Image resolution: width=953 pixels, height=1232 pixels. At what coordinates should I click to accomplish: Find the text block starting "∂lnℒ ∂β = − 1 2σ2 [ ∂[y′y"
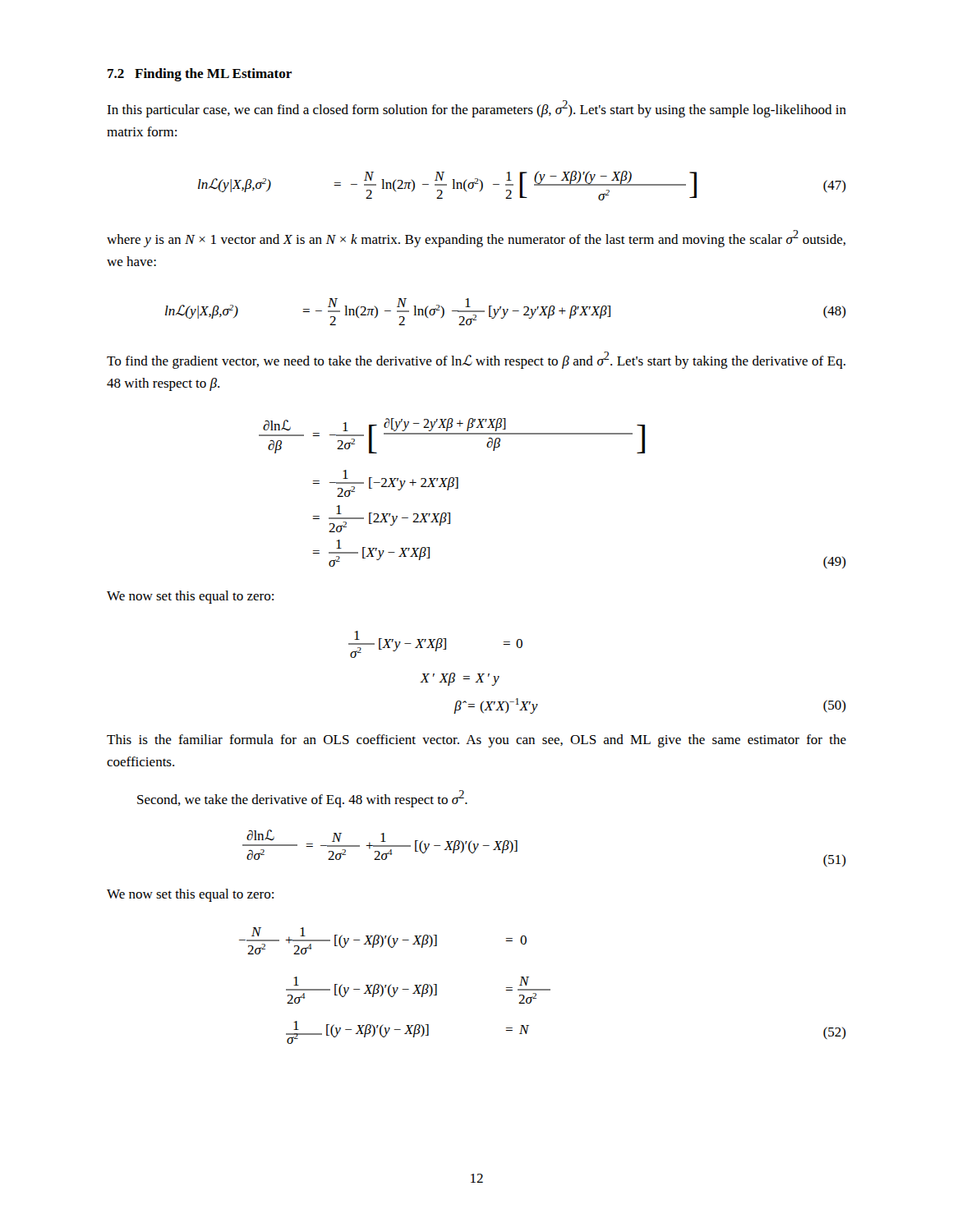coord(452,436)
